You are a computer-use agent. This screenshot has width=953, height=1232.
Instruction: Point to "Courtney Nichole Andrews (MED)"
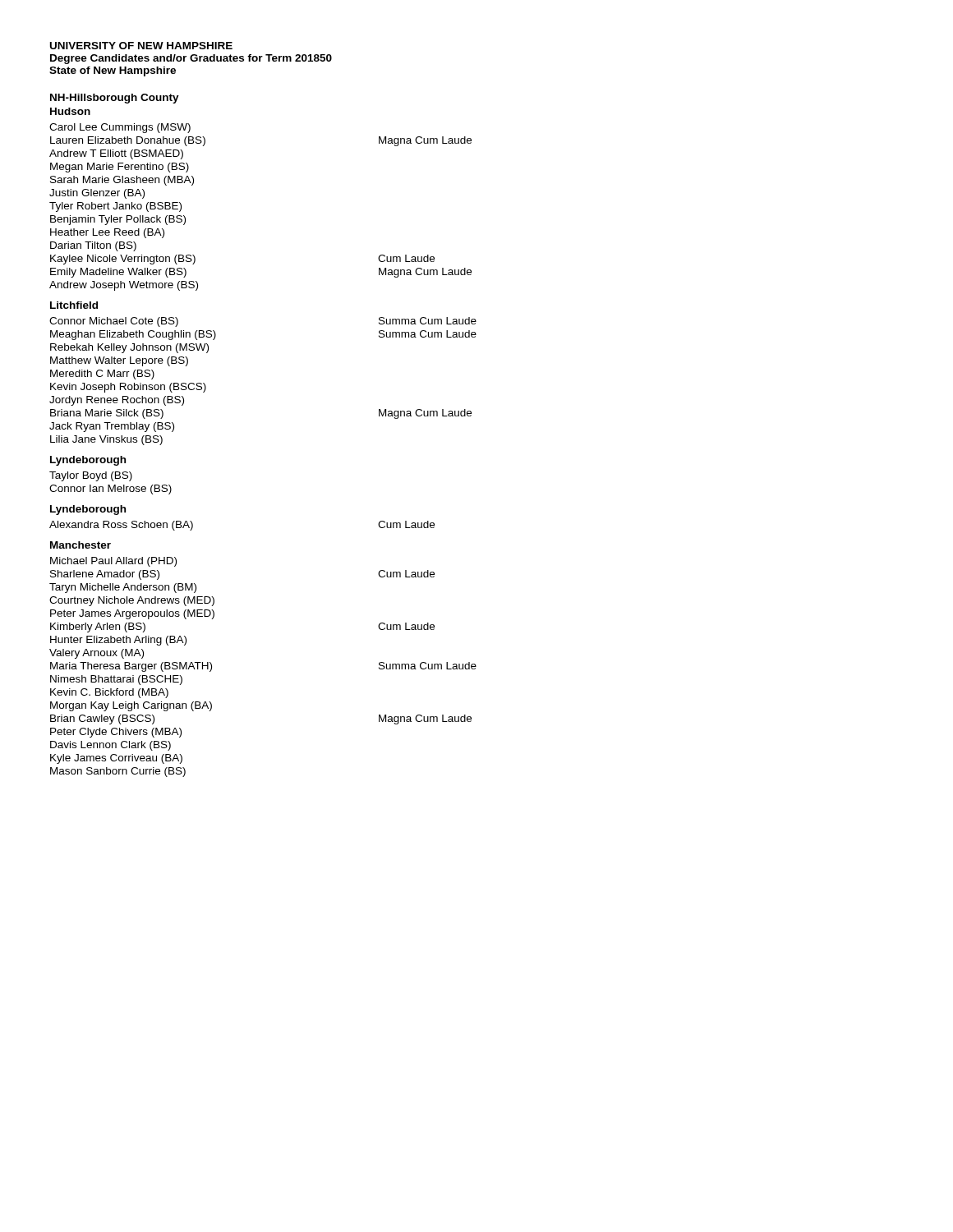[x=189, y=600]
